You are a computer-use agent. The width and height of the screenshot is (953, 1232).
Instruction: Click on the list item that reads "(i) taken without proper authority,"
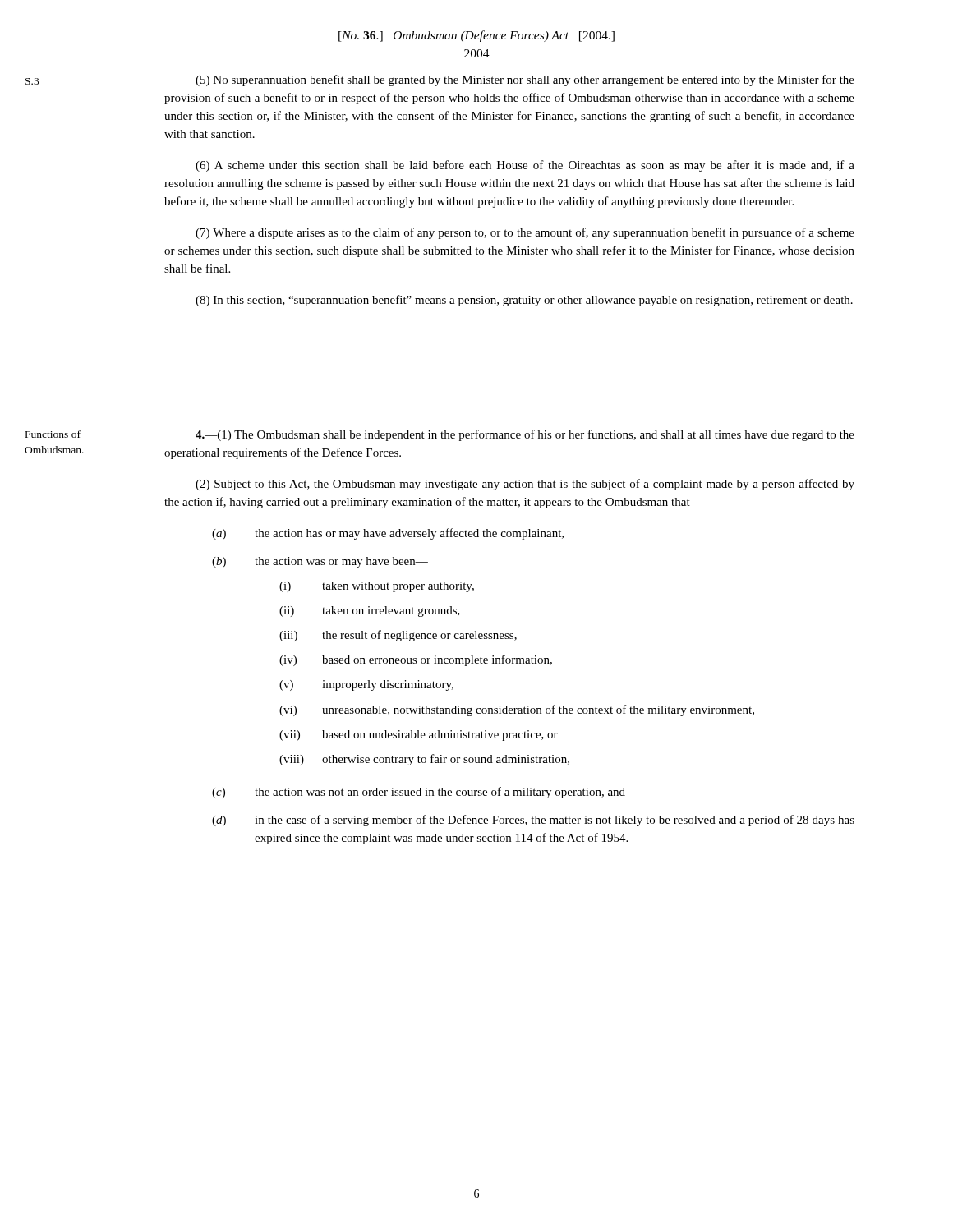click(377, 587)
